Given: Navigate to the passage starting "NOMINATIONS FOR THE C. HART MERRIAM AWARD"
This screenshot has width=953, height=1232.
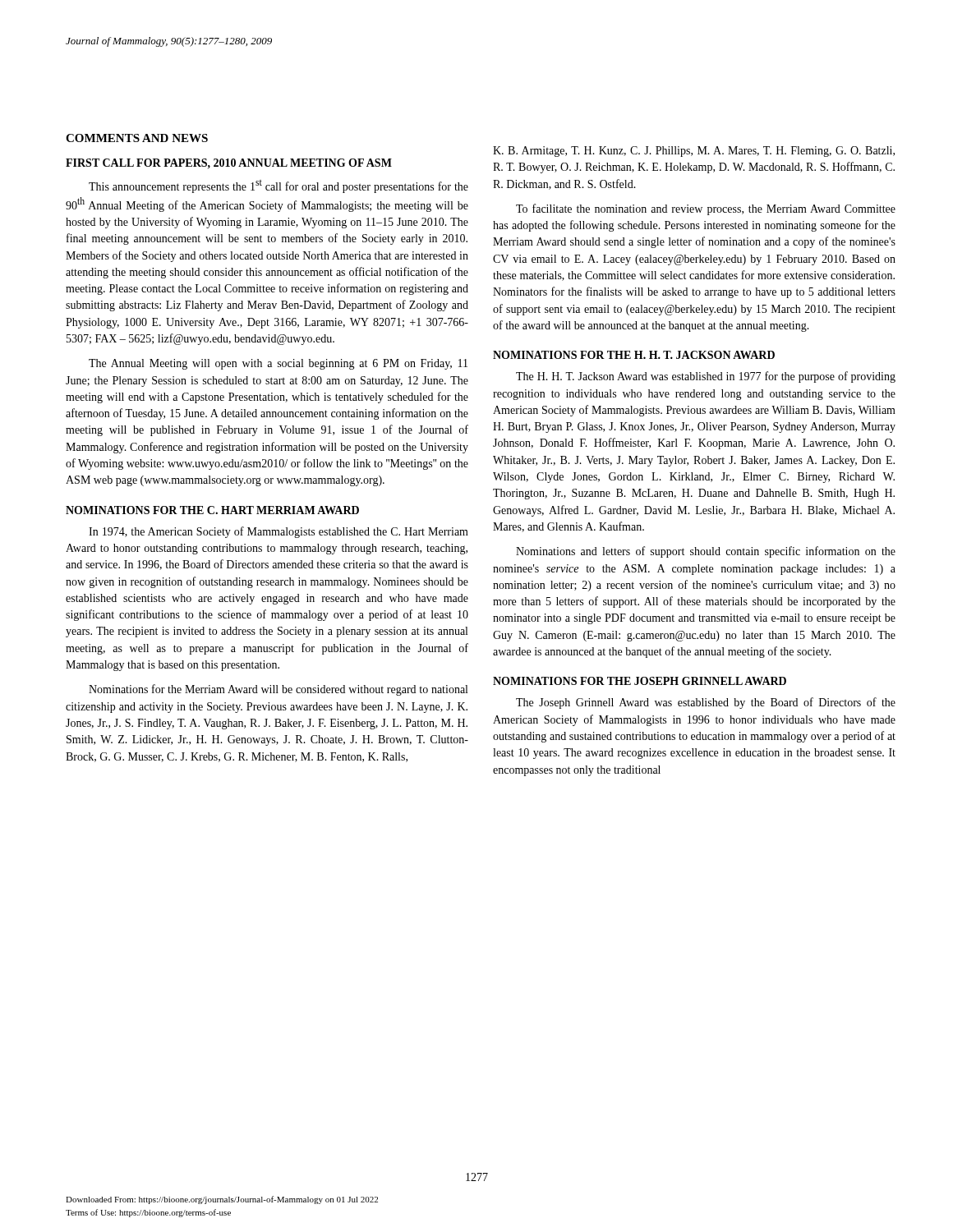Looking at the screenshot, I should coord(213,510).
